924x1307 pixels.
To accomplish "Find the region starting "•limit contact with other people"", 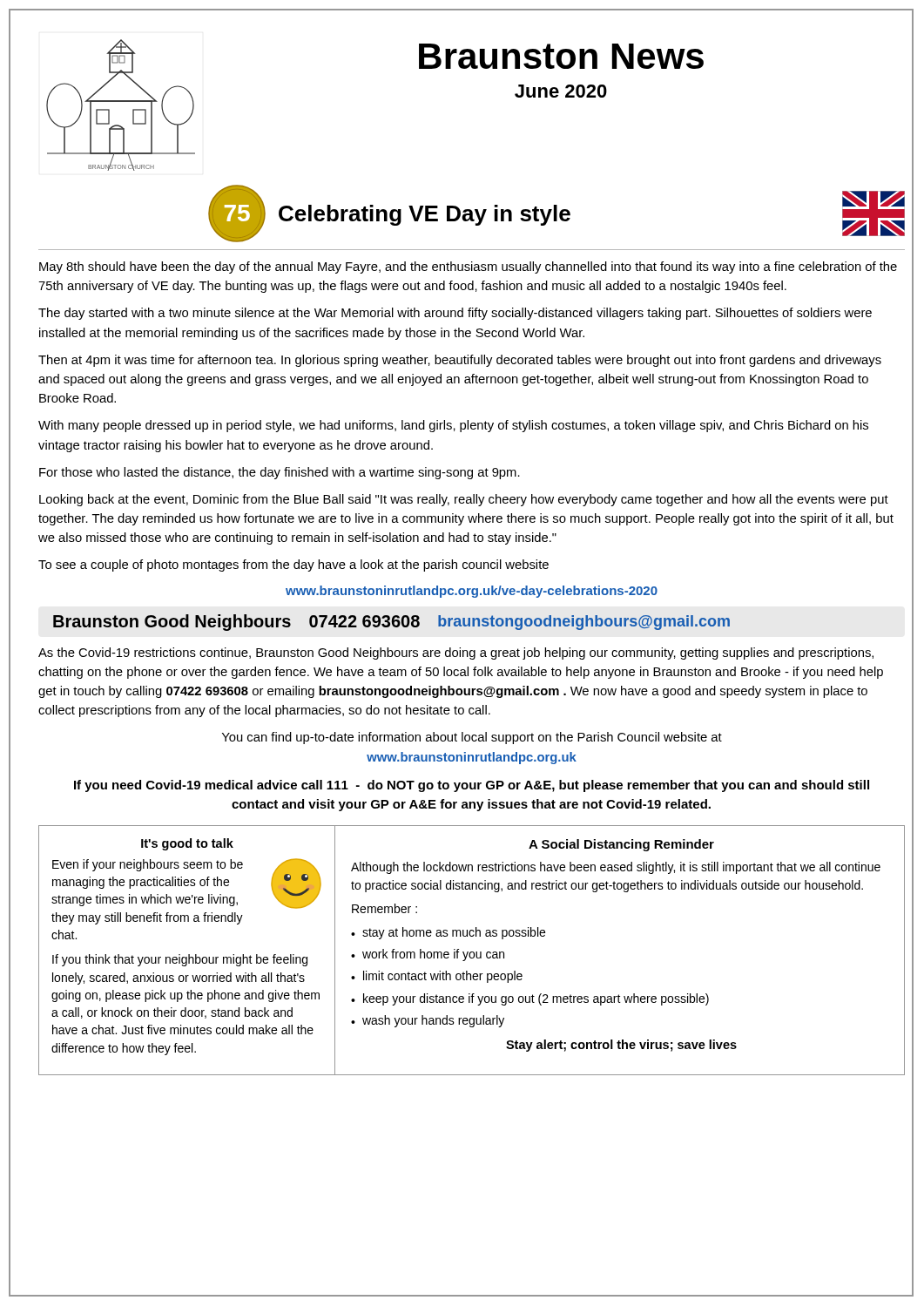I will point(437,977).
